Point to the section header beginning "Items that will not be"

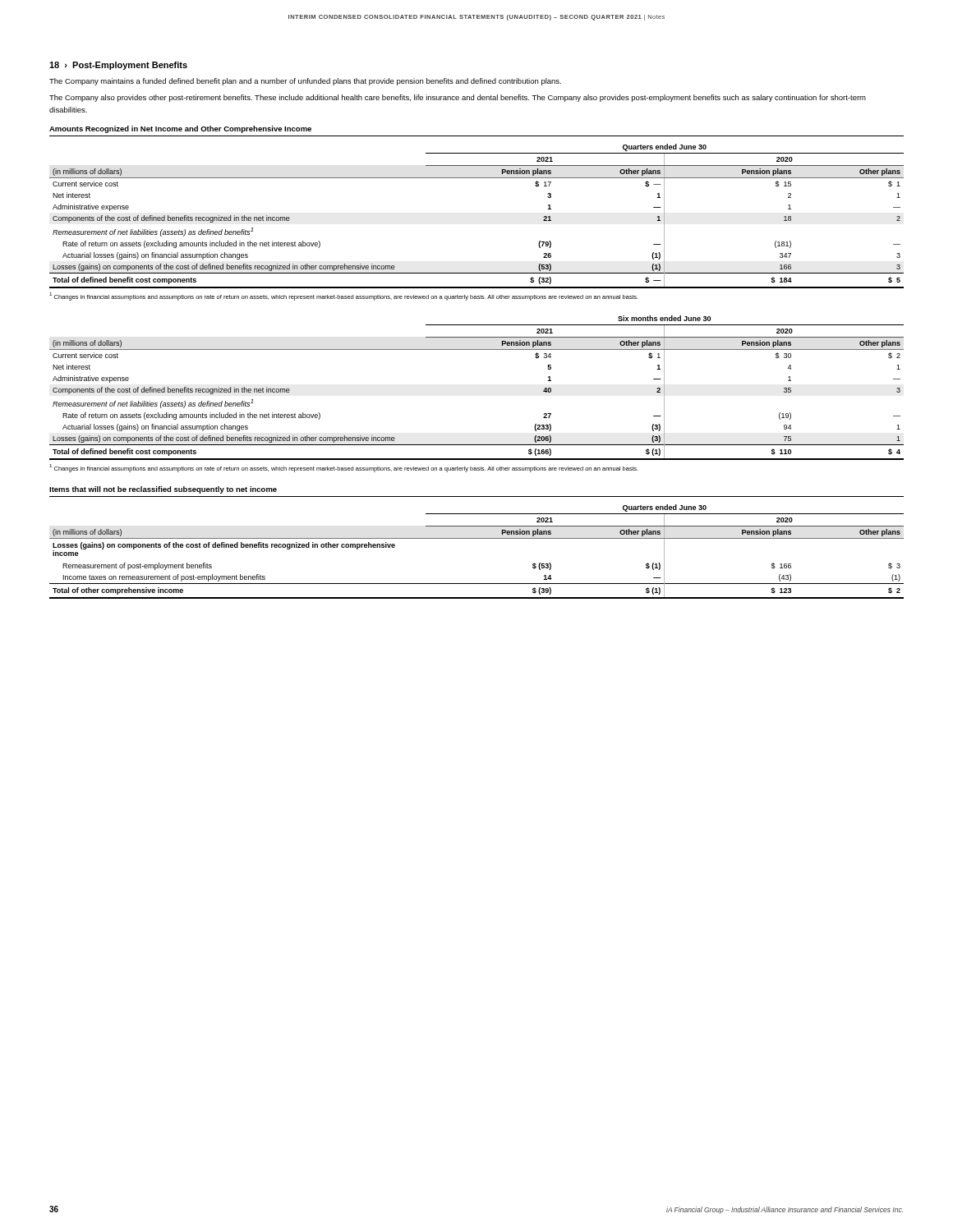click(163, 489)
